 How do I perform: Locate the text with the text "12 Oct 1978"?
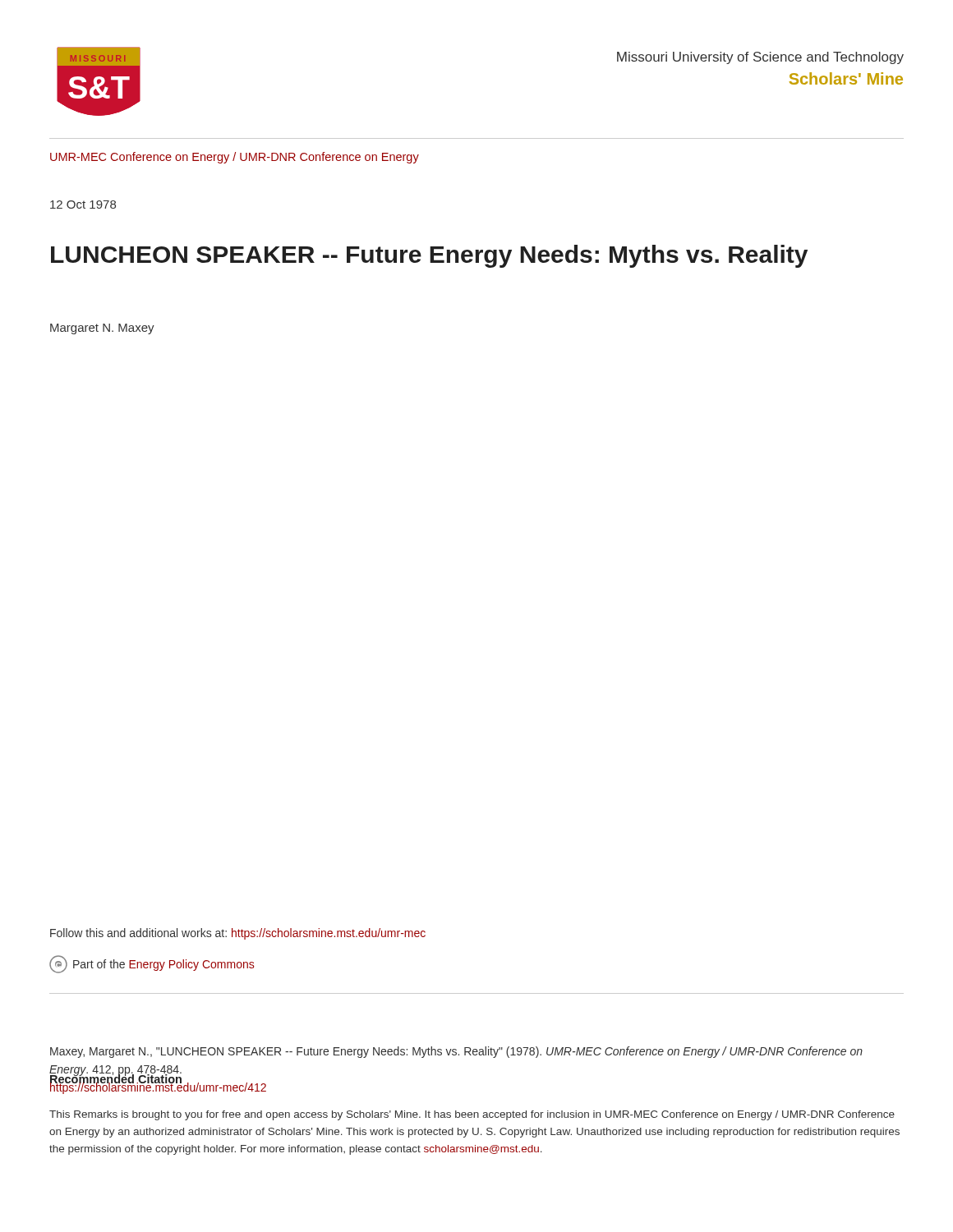point(83,204)
